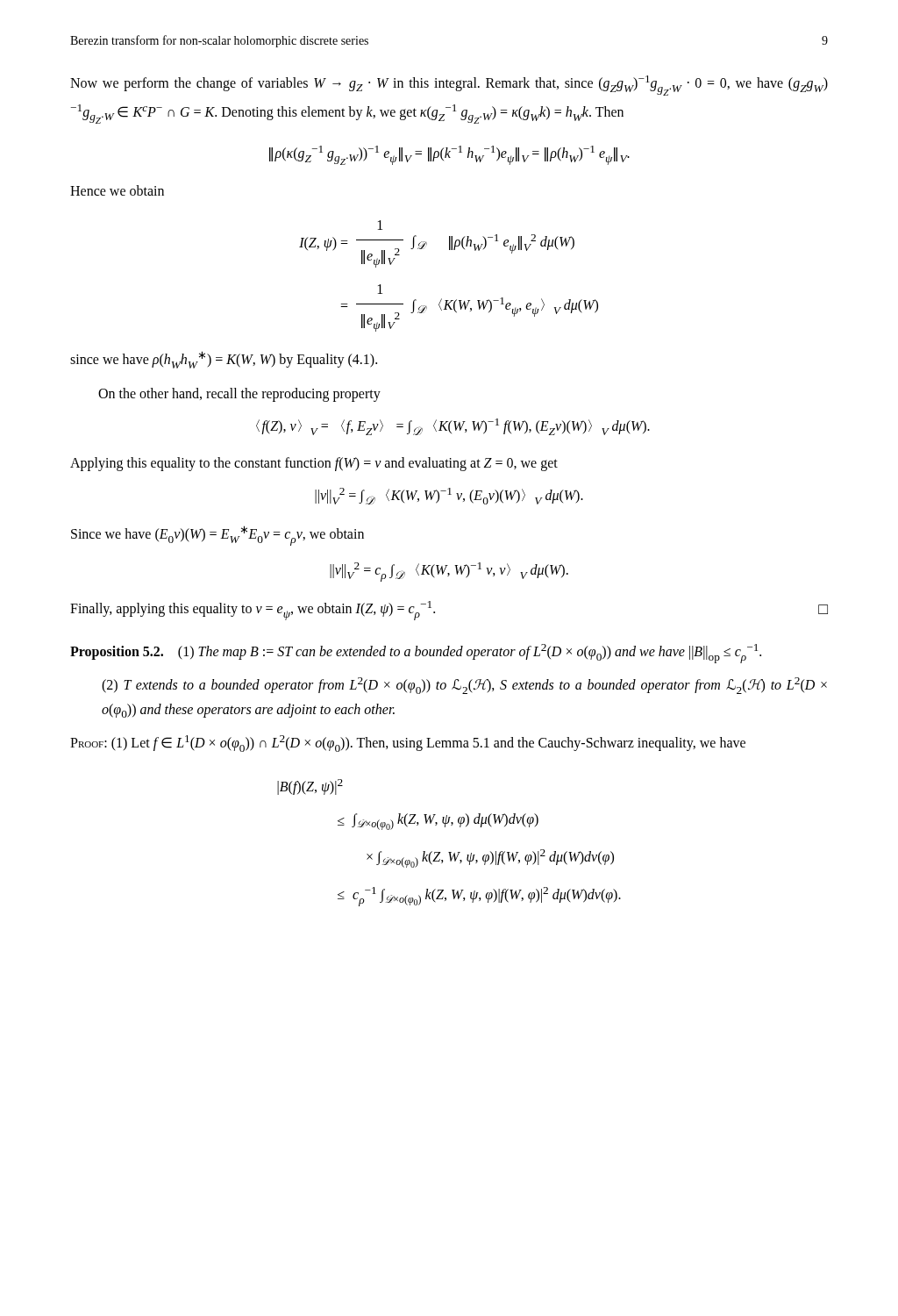Image resolution: width=898 pixels, height=1316 pixels.
Task: Locate the element starting "〈f(Z), v〉V = 〈f,"
Action: pos(449,427)
